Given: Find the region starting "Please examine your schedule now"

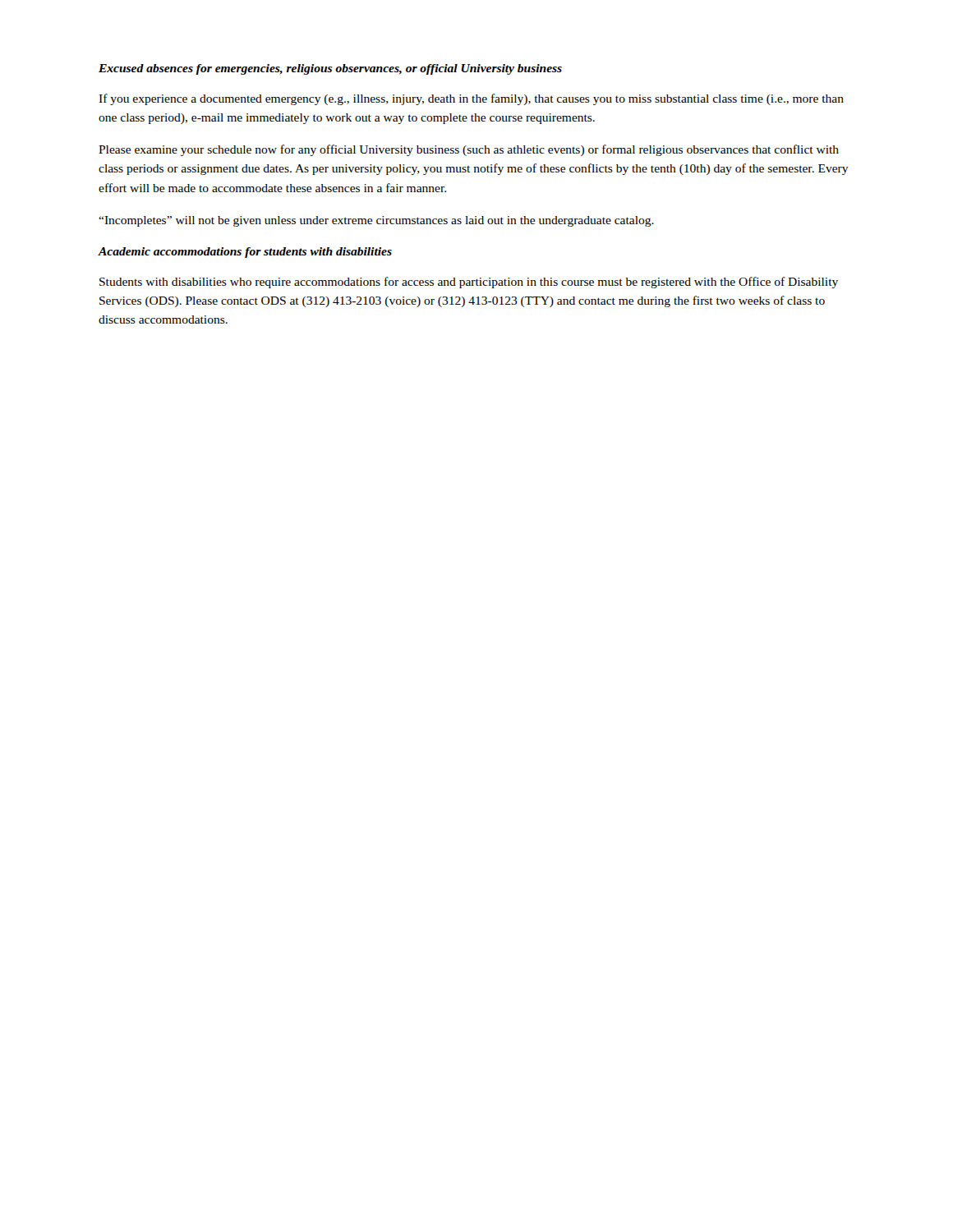Looking at the screenshot, I should click(473, 168).
